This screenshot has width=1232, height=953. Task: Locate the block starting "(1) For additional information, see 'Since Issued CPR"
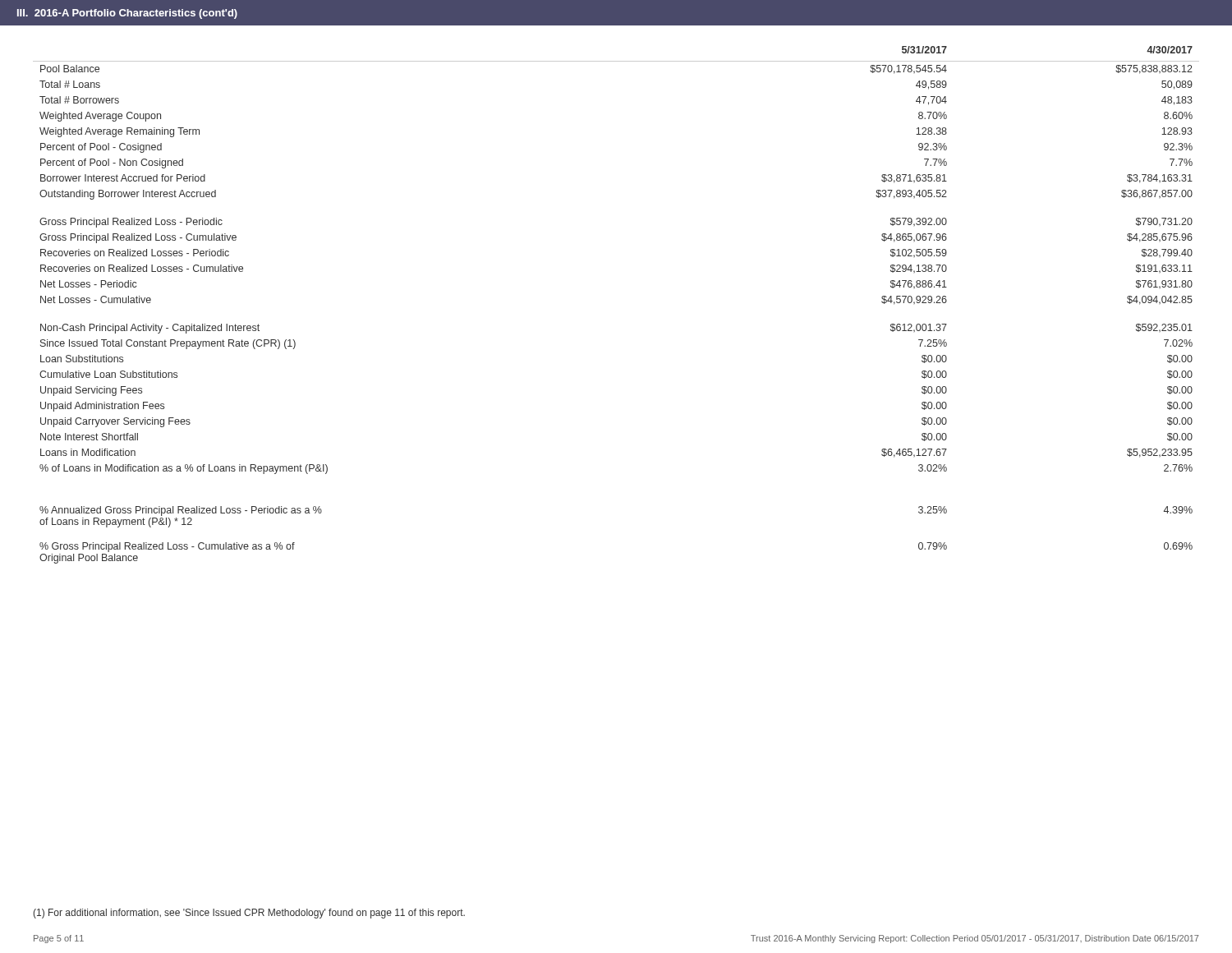[x=249, y=913]
